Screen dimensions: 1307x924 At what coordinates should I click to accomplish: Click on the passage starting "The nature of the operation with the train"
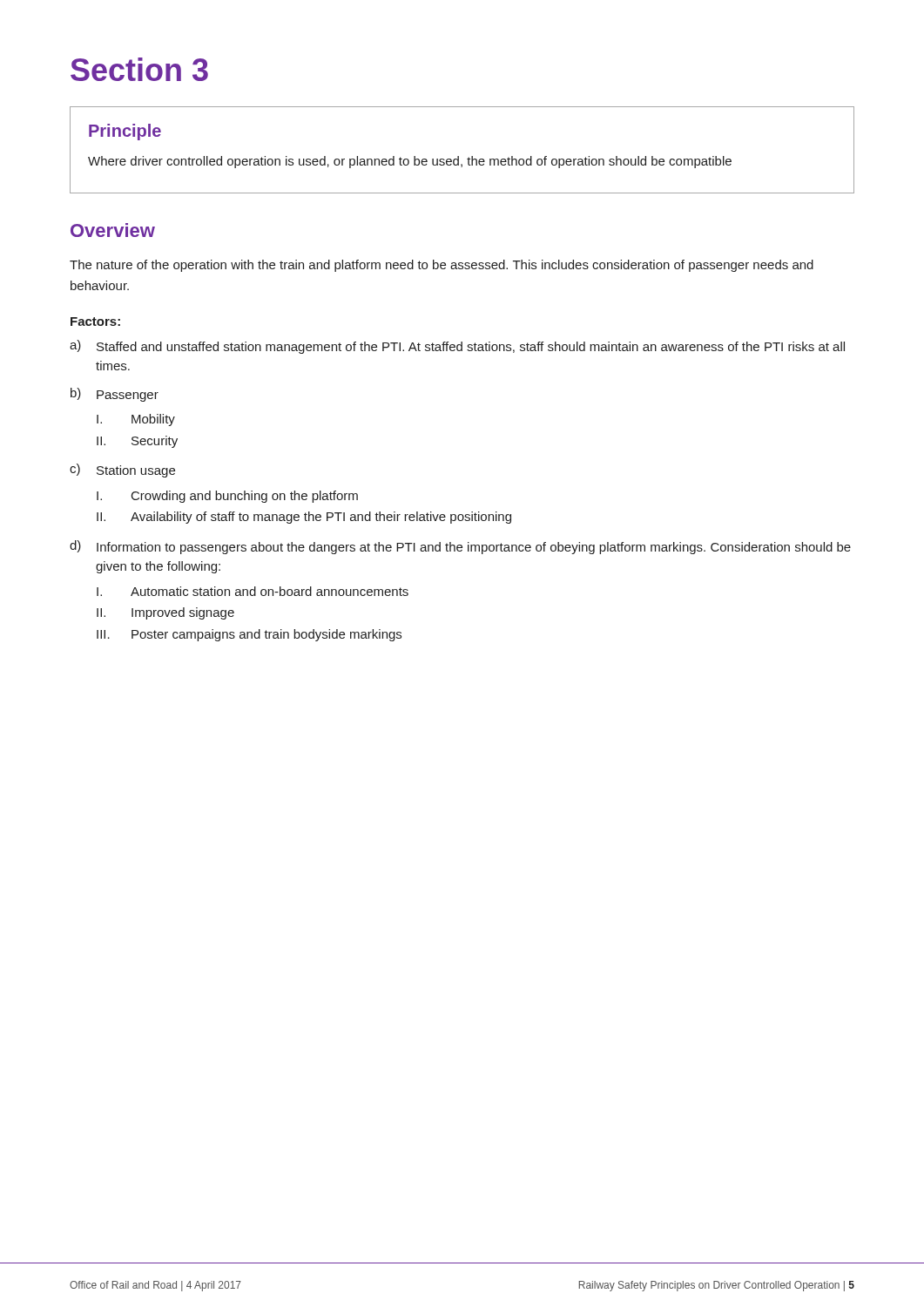point(442,274)
